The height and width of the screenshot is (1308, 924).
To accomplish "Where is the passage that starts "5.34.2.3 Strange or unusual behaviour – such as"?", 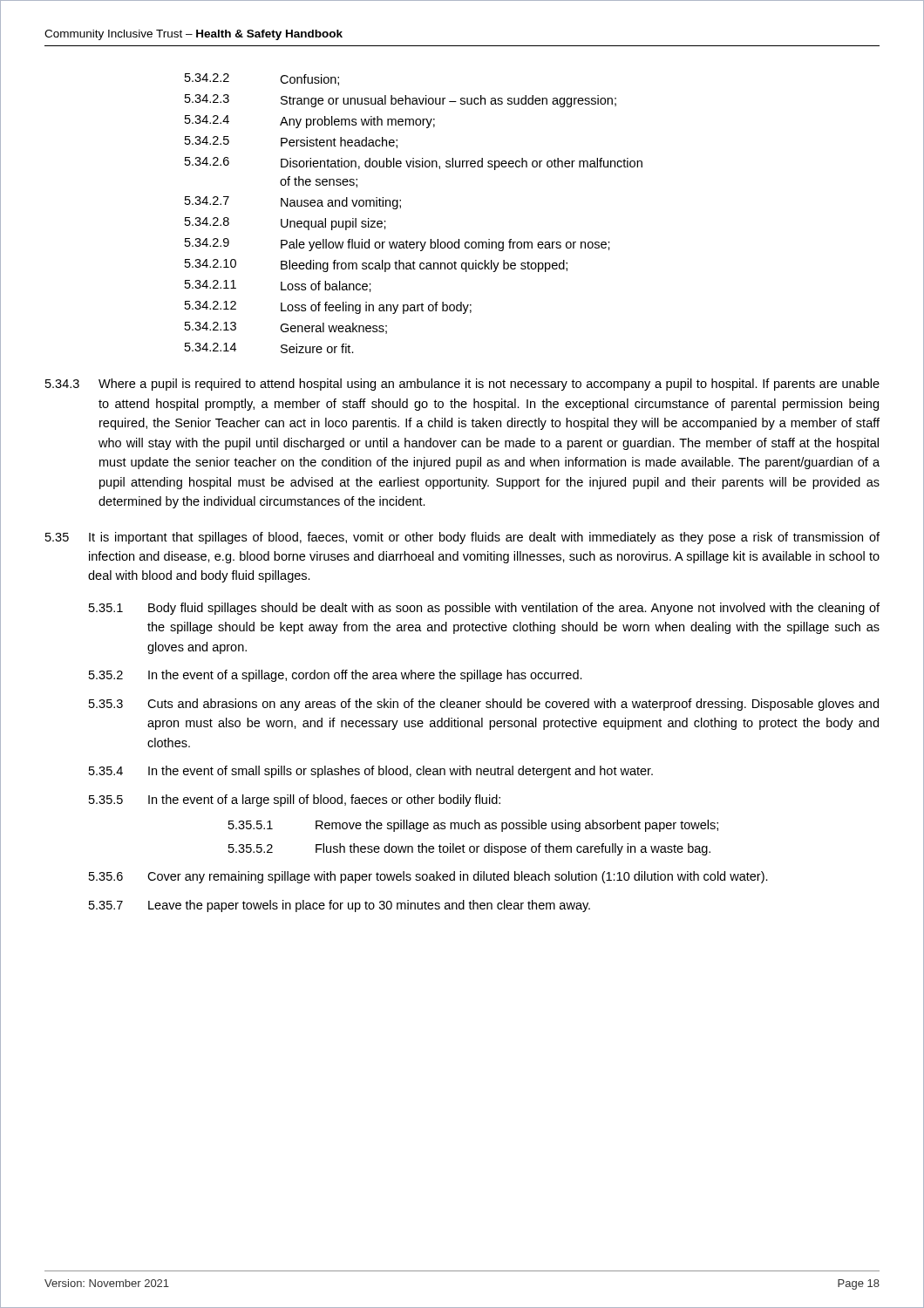I will [x=532, y=101].
